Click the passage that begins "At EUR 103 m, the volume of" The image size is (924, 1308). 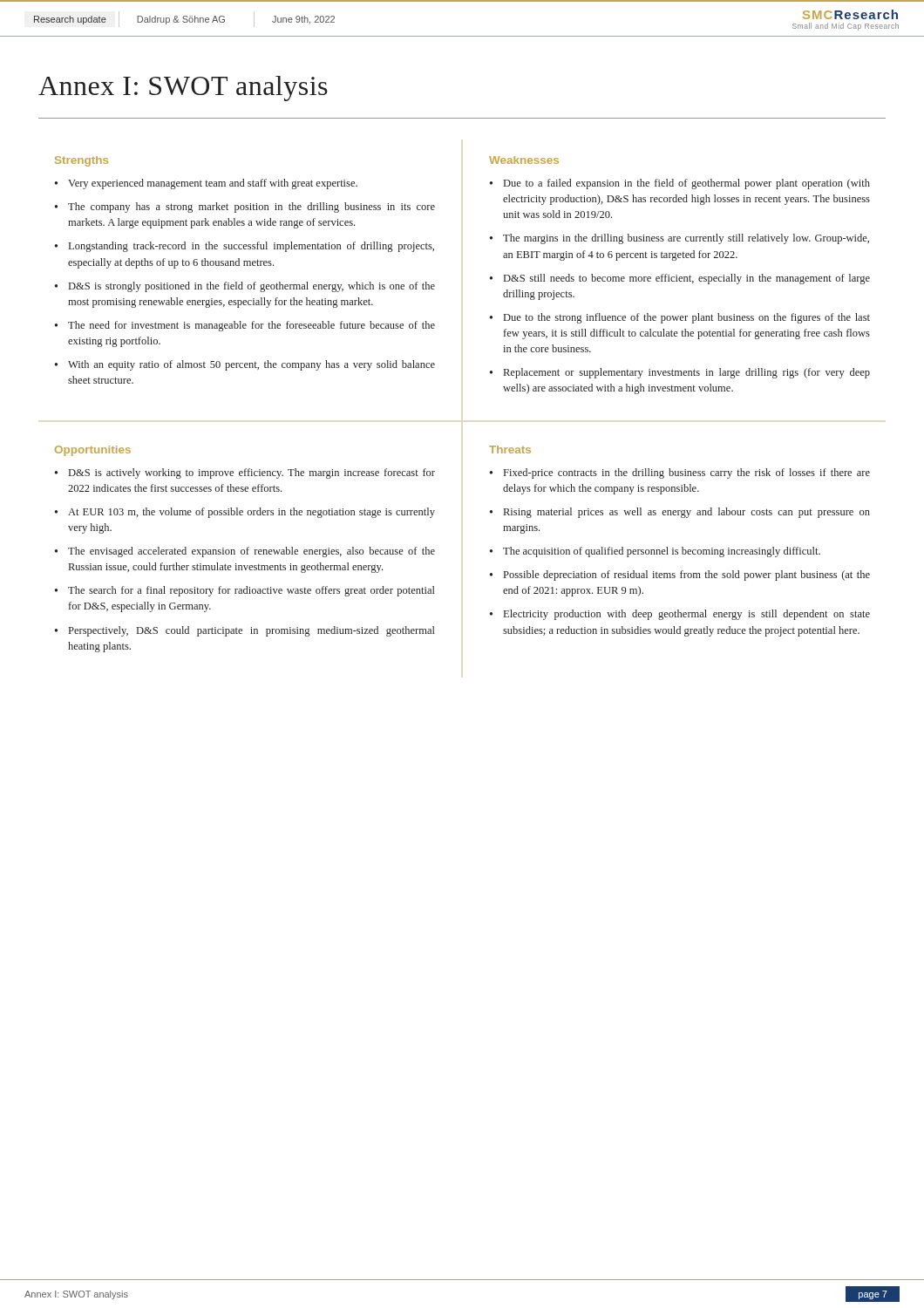[252, 520]
